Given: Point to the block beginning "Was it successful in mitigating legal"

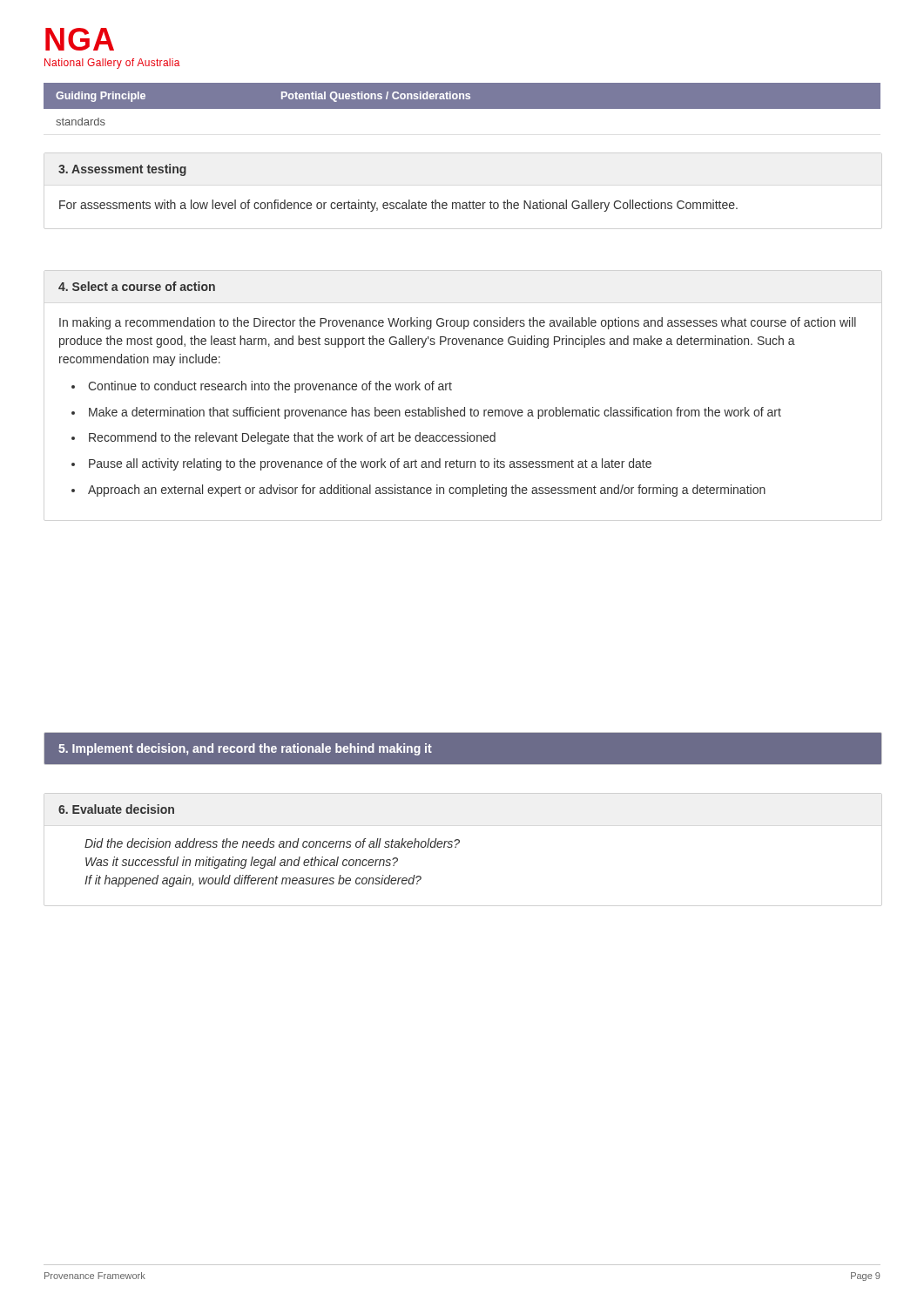Looking at the screenshot, I should point(241,862).
